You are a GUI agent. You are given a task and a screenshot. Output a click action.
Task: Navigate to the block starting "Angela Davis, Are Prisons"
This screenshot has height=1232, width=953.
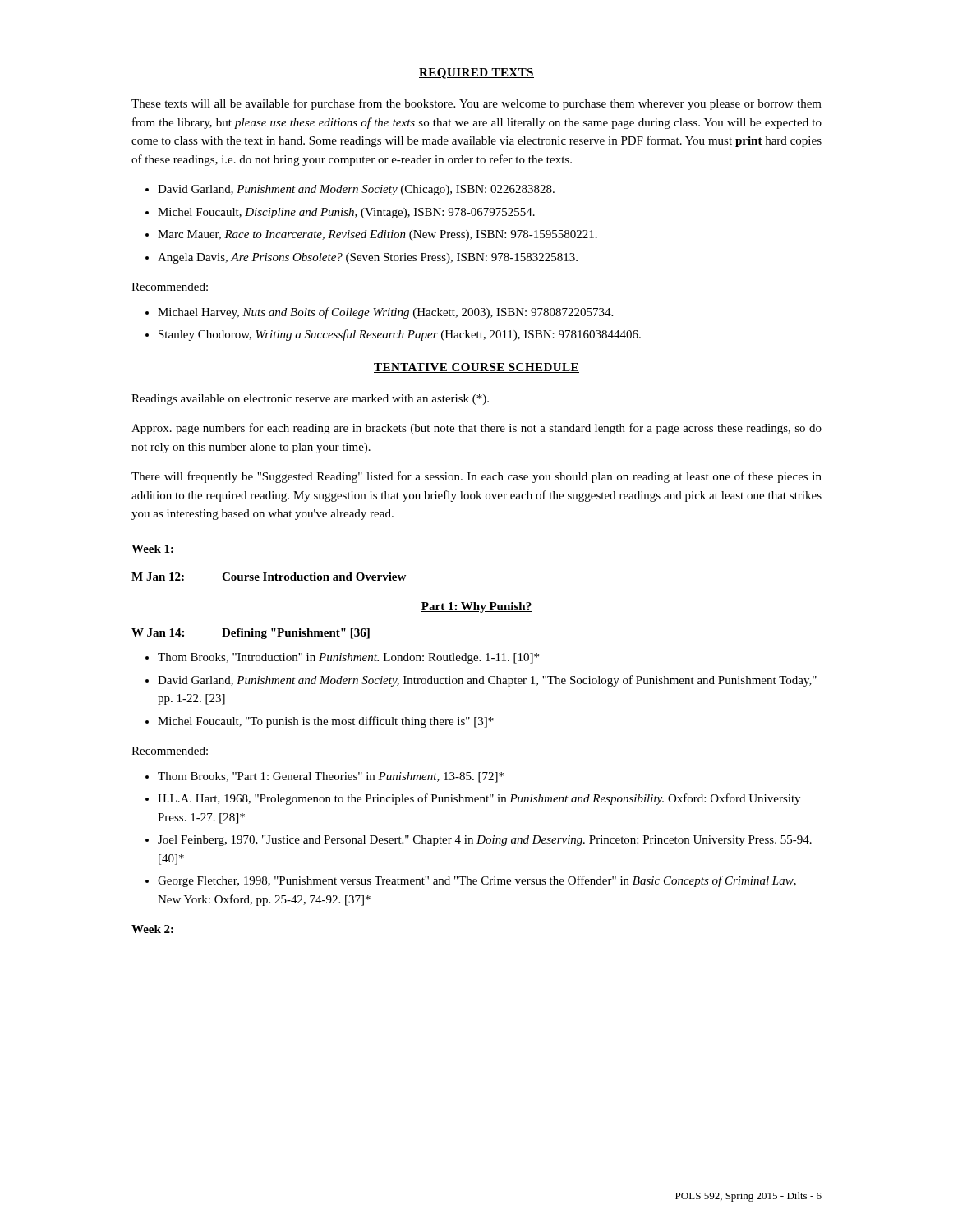[368, 257]
